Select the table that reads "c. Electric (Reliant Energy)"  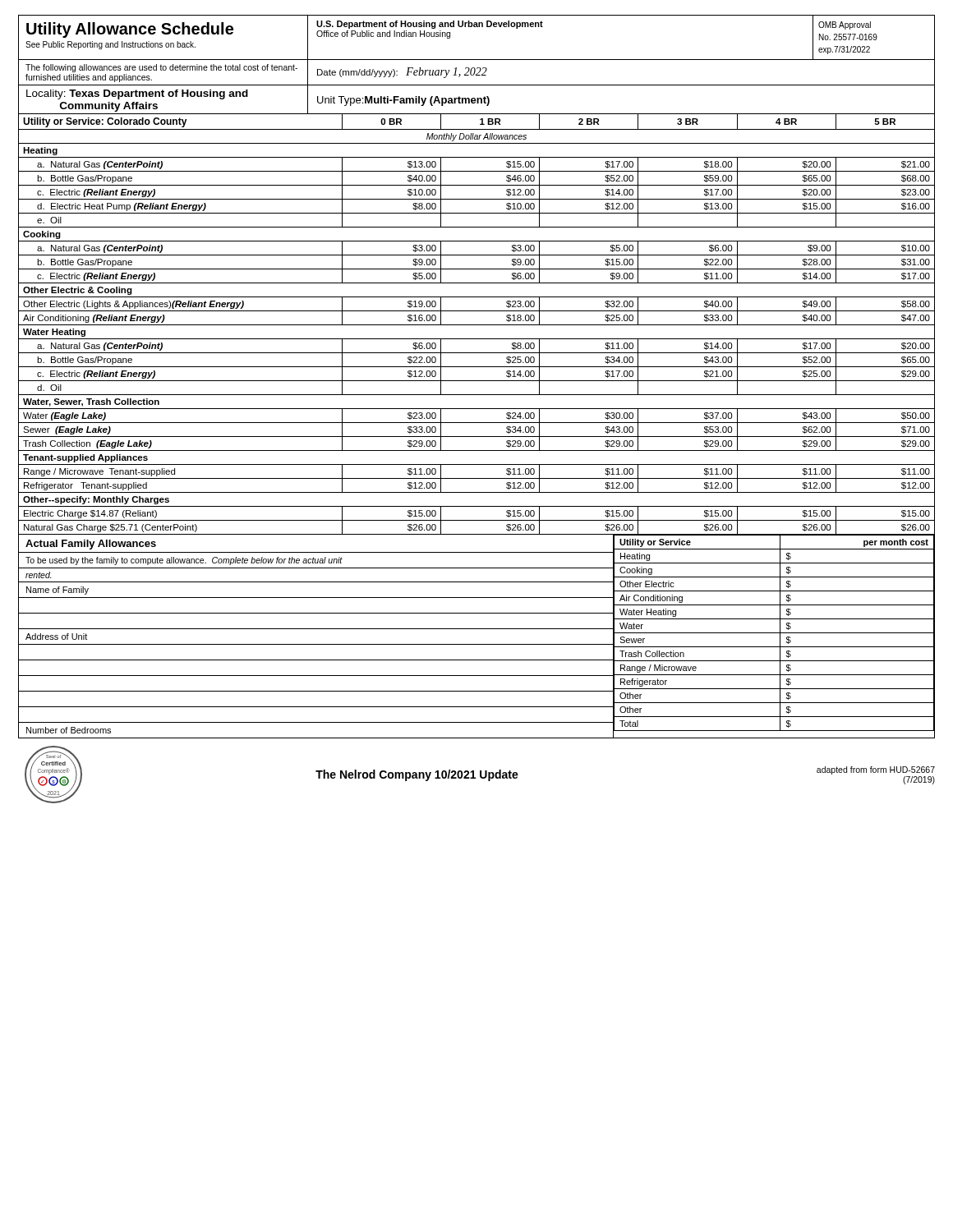(x=476, y=324)
